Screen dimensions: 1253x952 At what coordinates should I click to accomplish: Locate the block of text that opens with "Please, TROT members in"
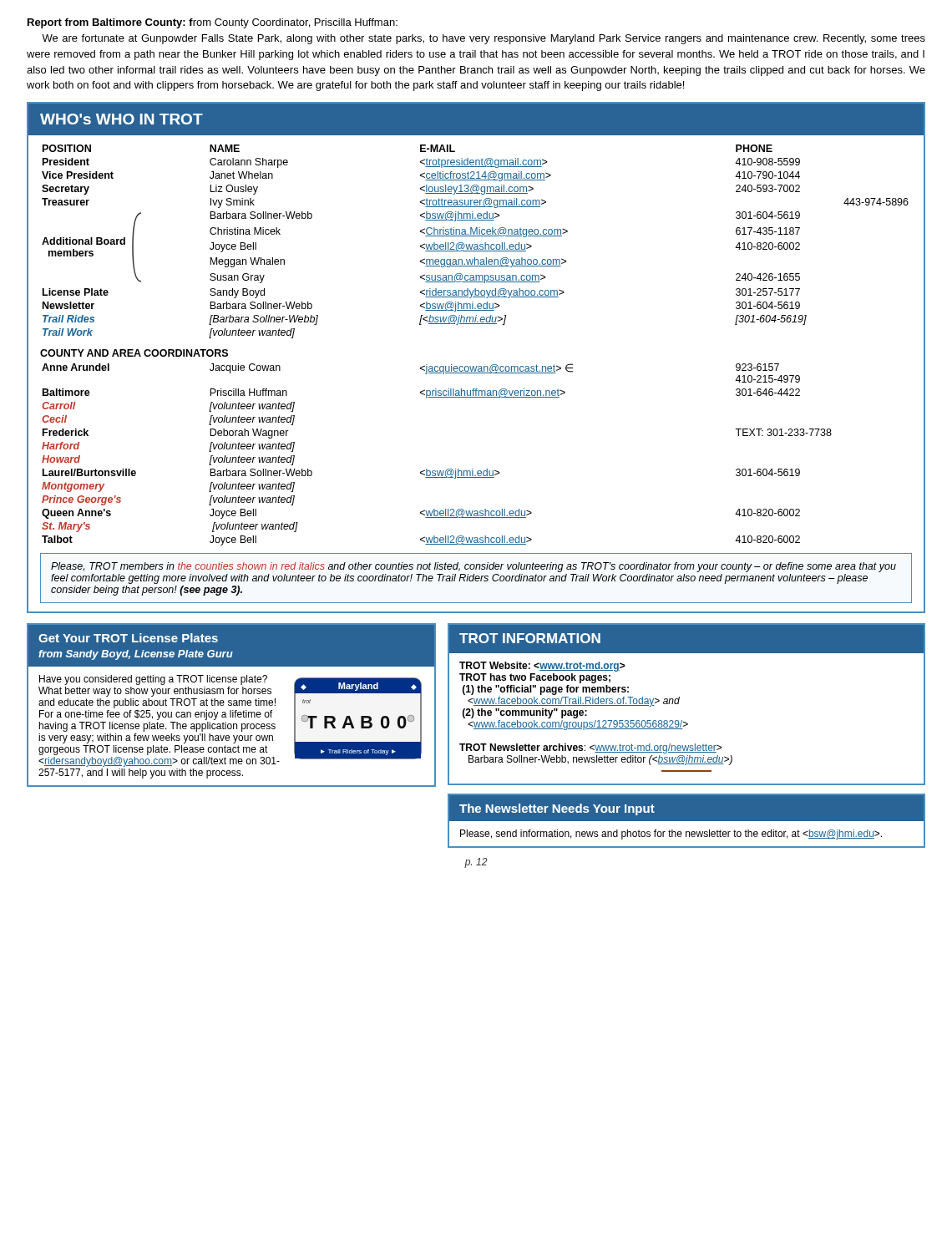[473, 578]
